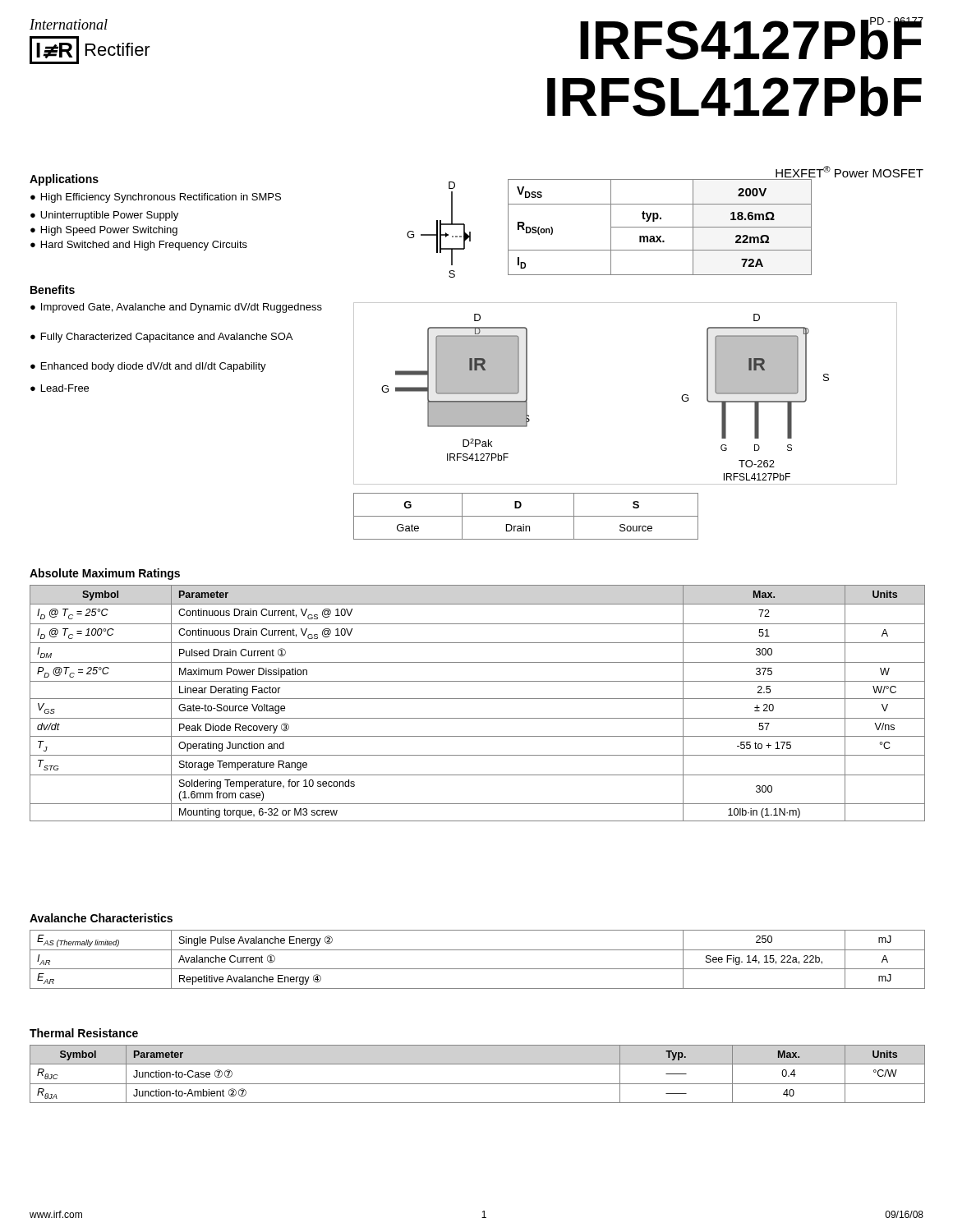
Task: Where does it say "●Fully Characterized Capacitance and Avalanche SOA"?
Action: tap(161, 336)
